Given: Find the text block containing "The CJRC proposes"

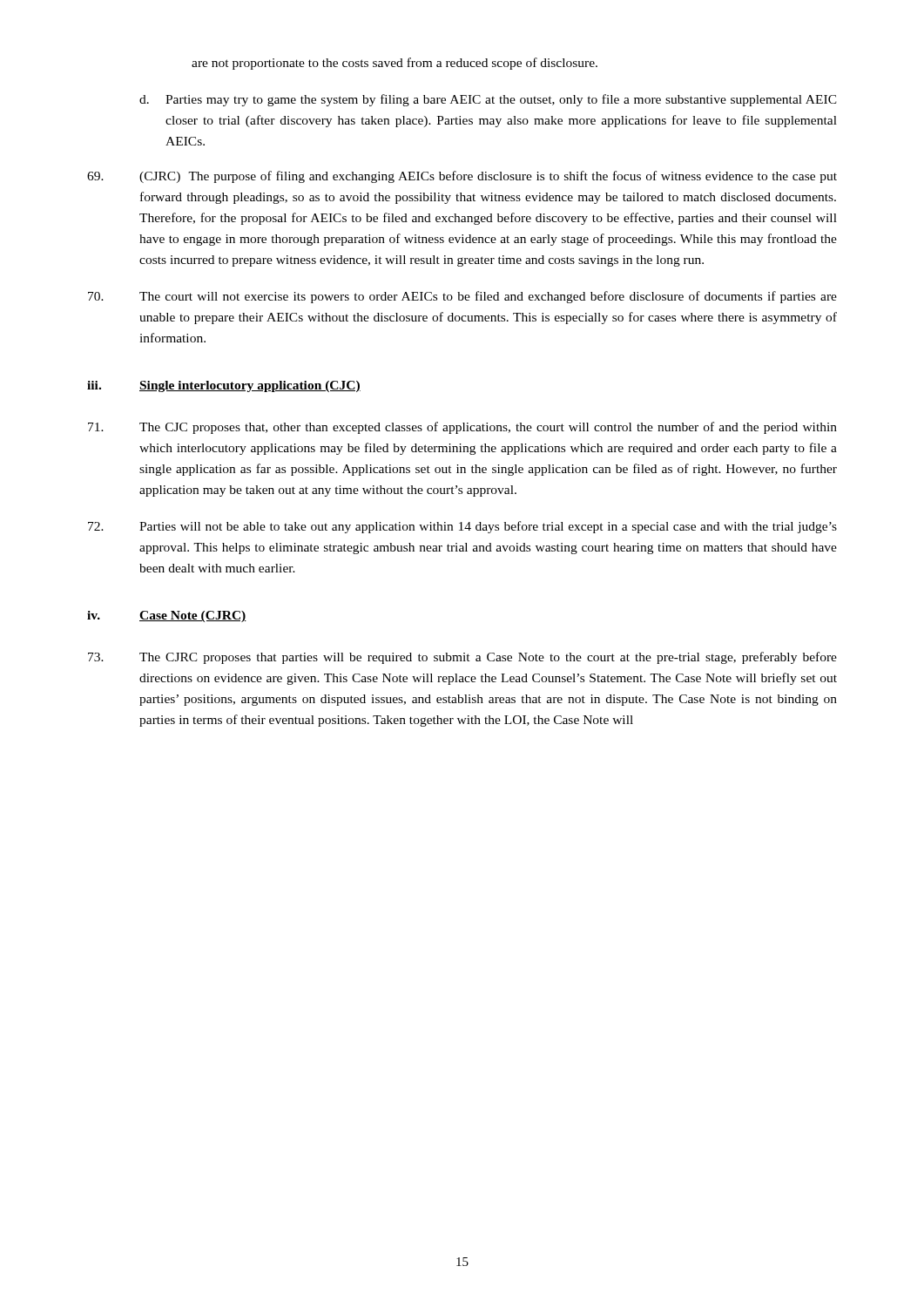Looking at the screenshot, I should (x=462, y=689).
